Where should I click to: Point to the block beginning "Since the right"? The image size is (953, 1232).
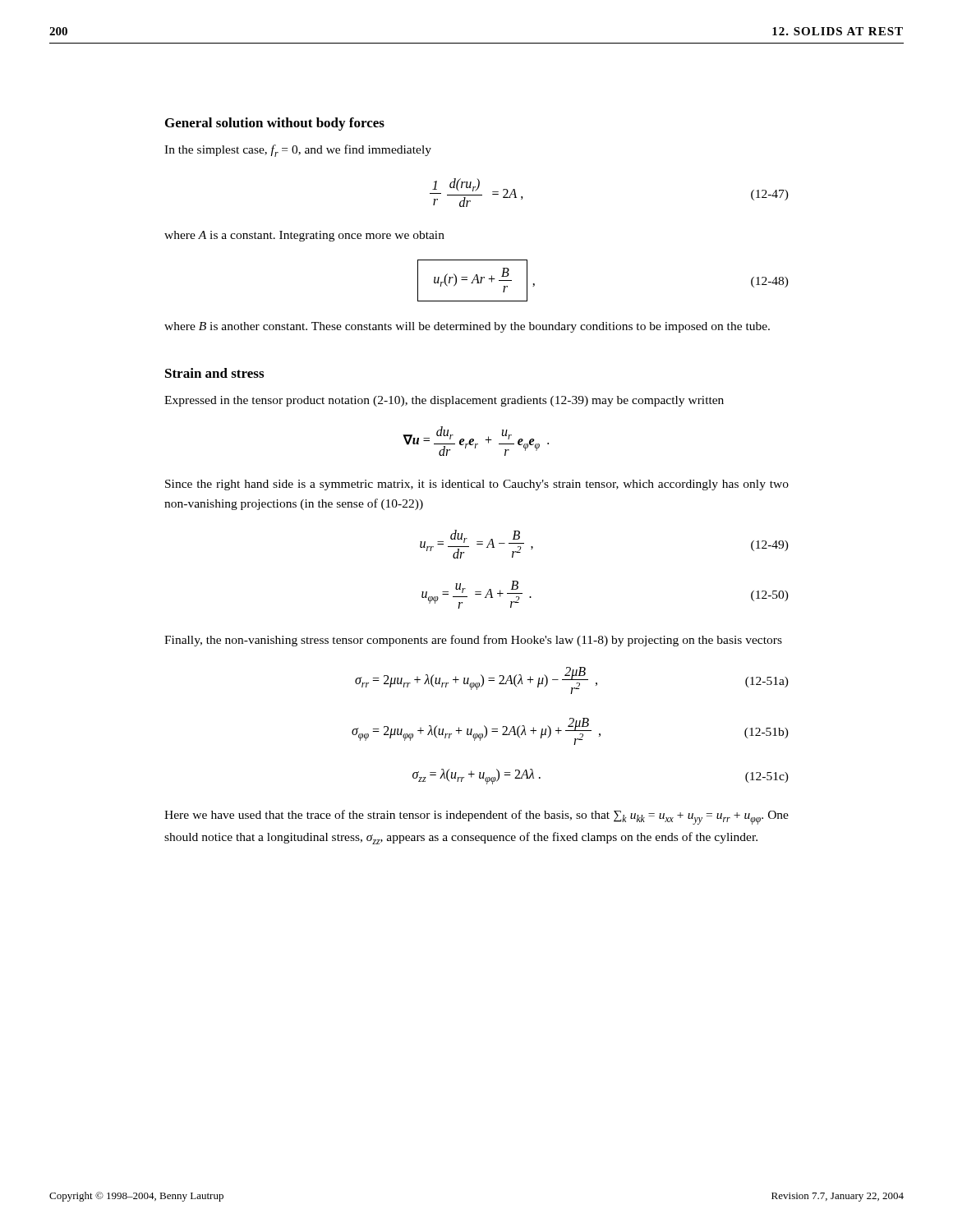click(476, 493)
